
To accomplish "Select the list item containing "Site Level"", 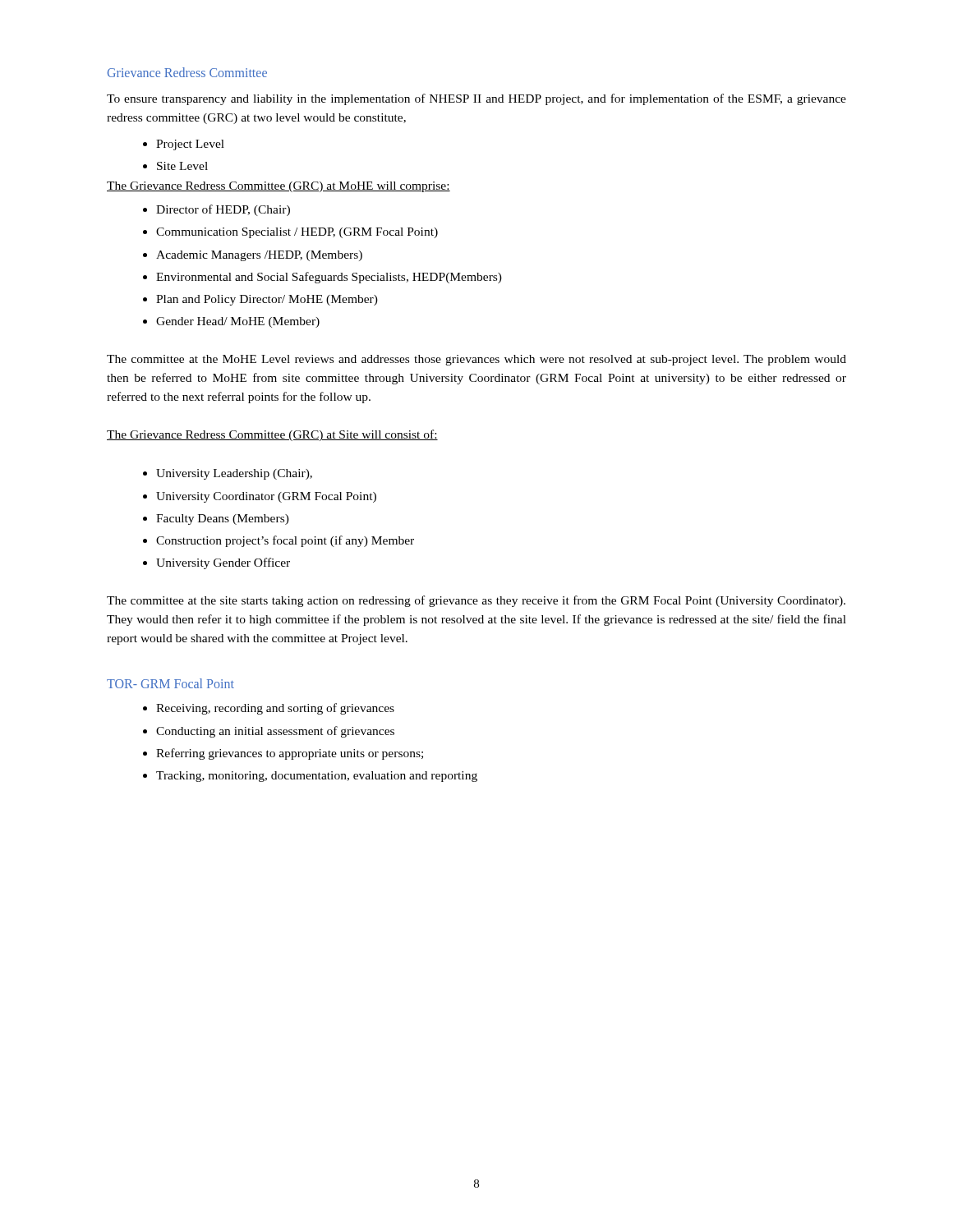I will 182,166.
